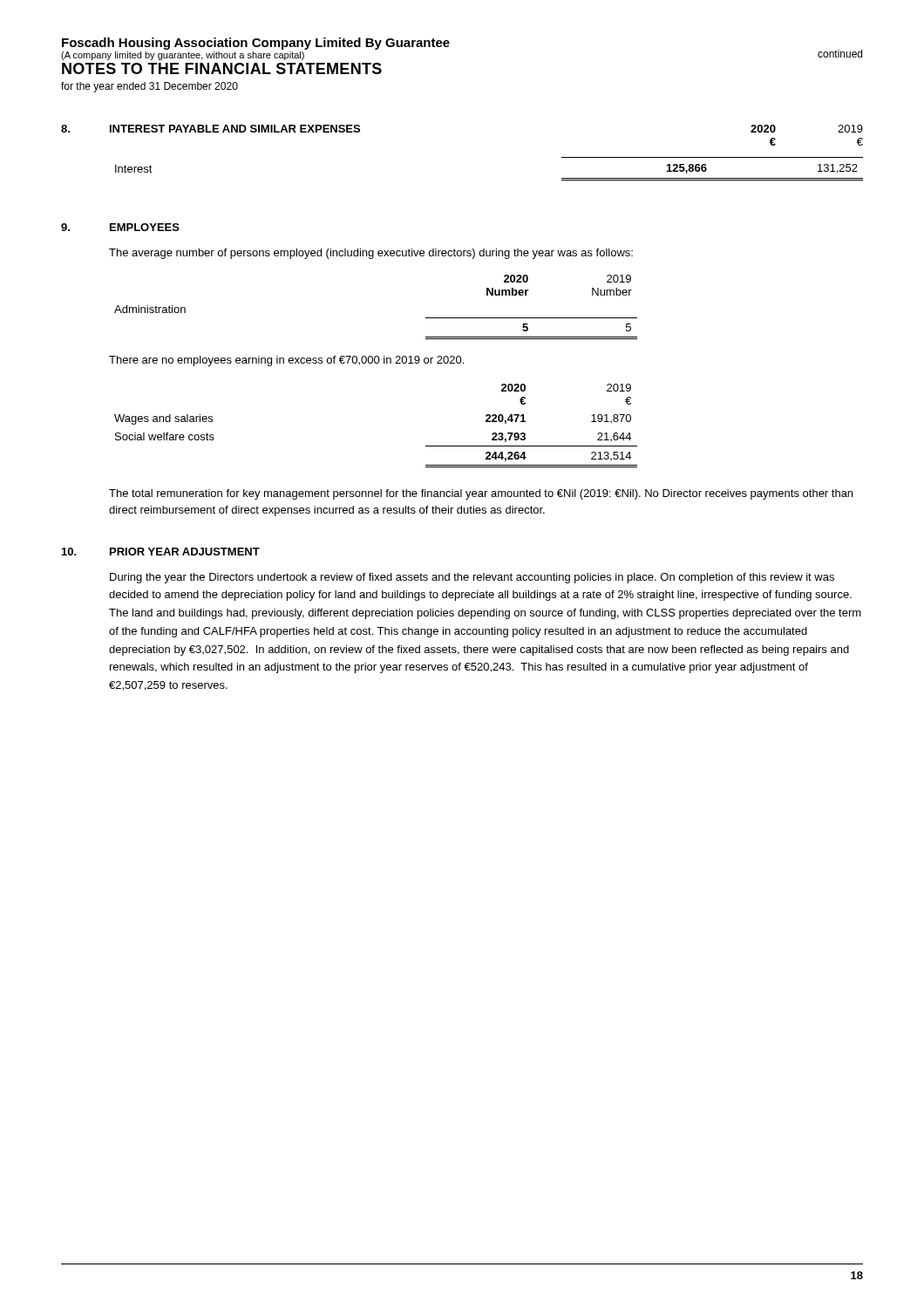Screen dimensions: 1308x924
Task: Find the text block containing "During the year"
Action: click(485, 631)
